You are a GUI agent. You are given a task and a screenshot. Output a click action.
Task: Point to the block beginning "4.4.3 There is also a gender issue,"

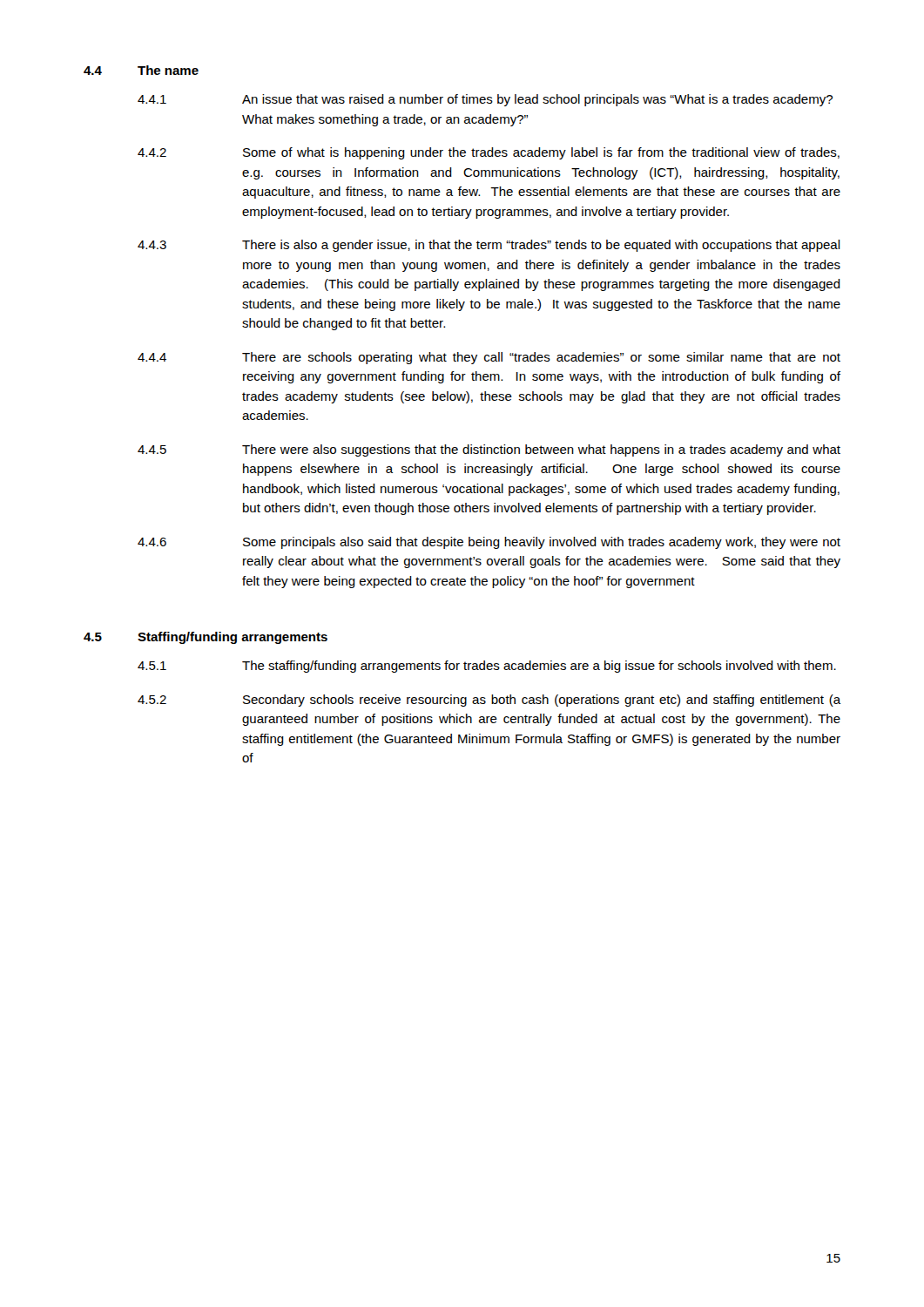[462, 284]
